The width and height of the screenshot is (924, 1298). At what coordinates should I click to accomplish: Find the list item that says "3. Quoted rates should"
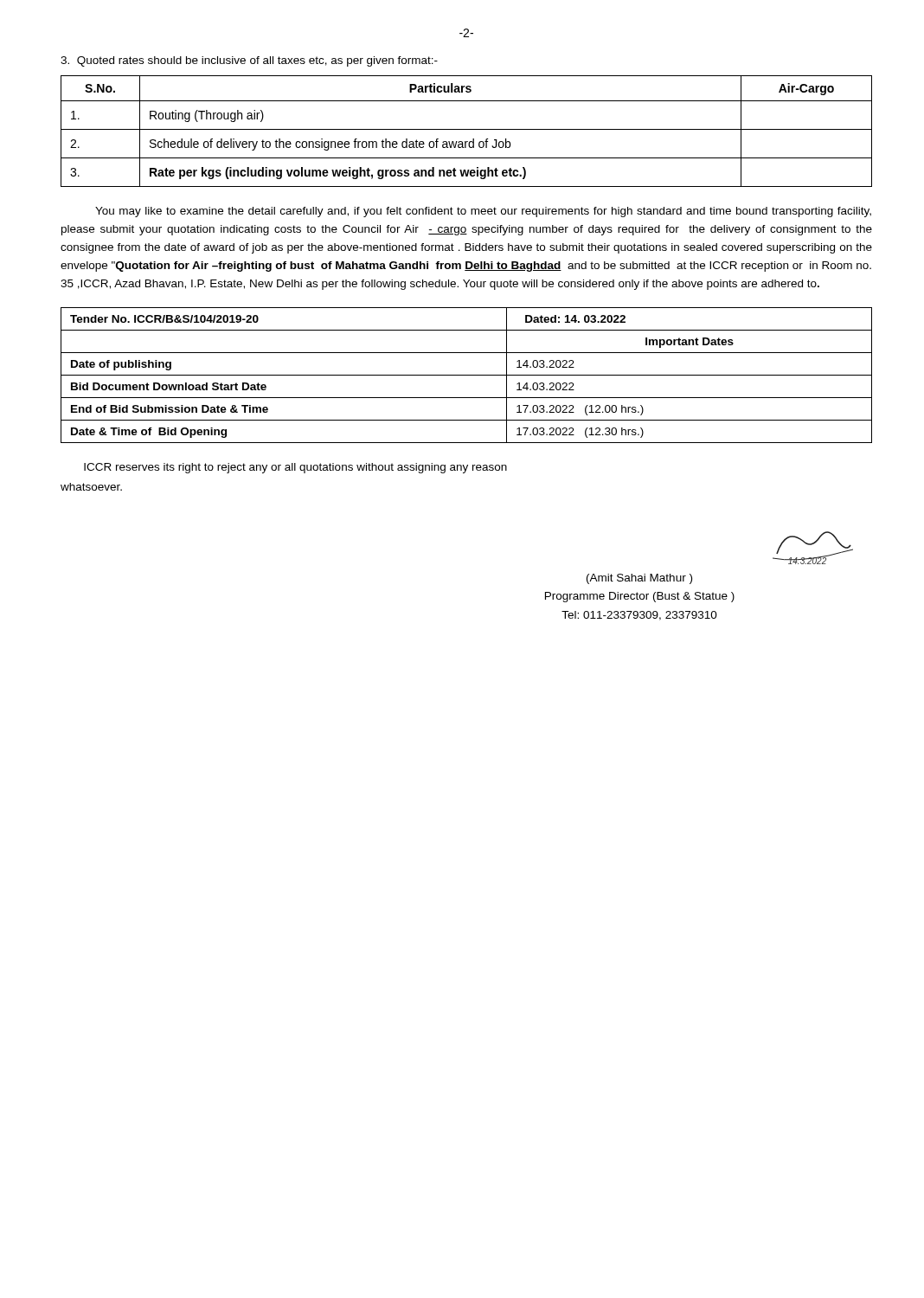coord(249,60)
